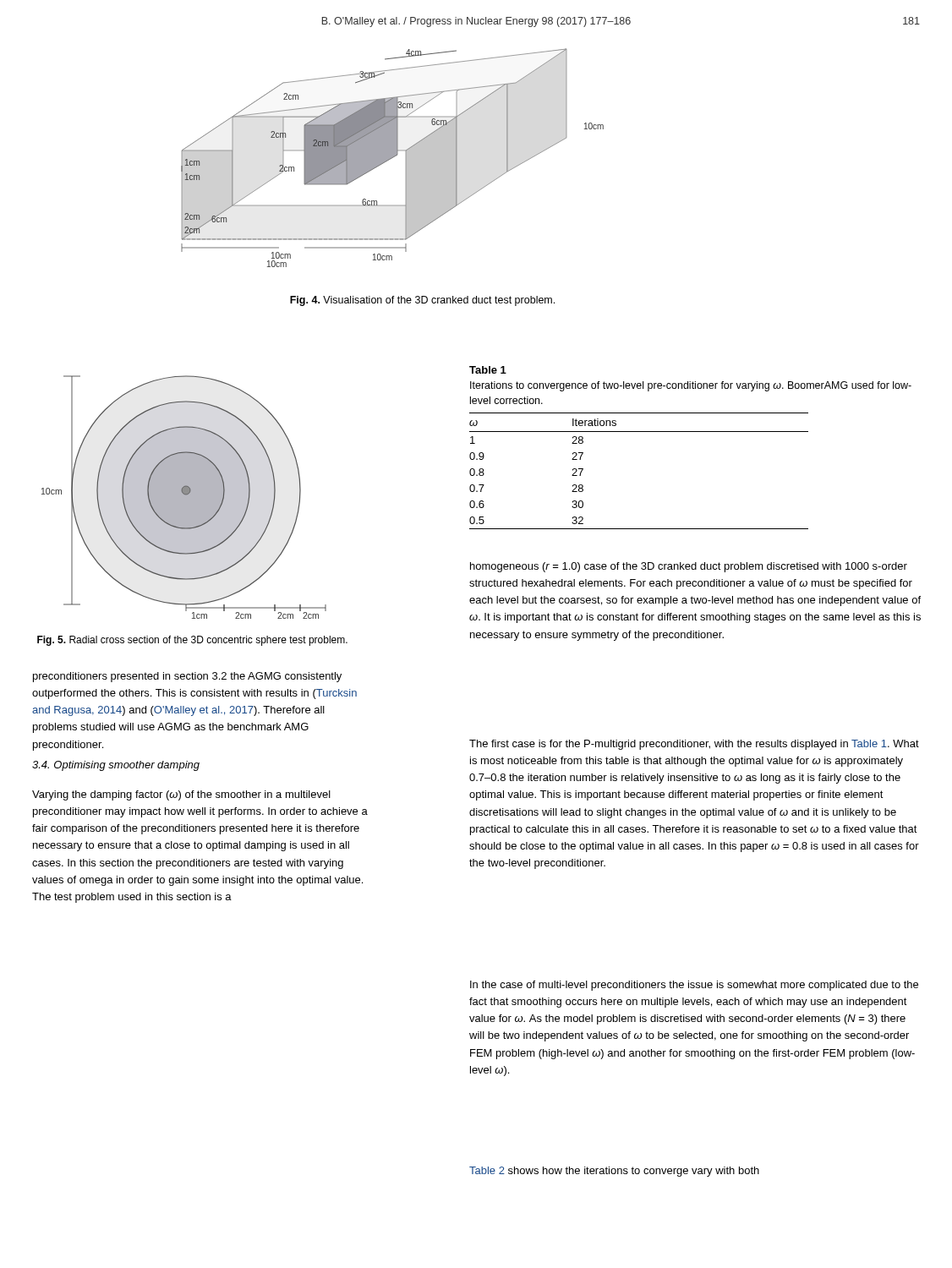Screen dimensions: 1268x952
Task: Click on the passage starting "3.4. Optimising smoother damping"
Action: pyautogui.click(x=116, y=765)
